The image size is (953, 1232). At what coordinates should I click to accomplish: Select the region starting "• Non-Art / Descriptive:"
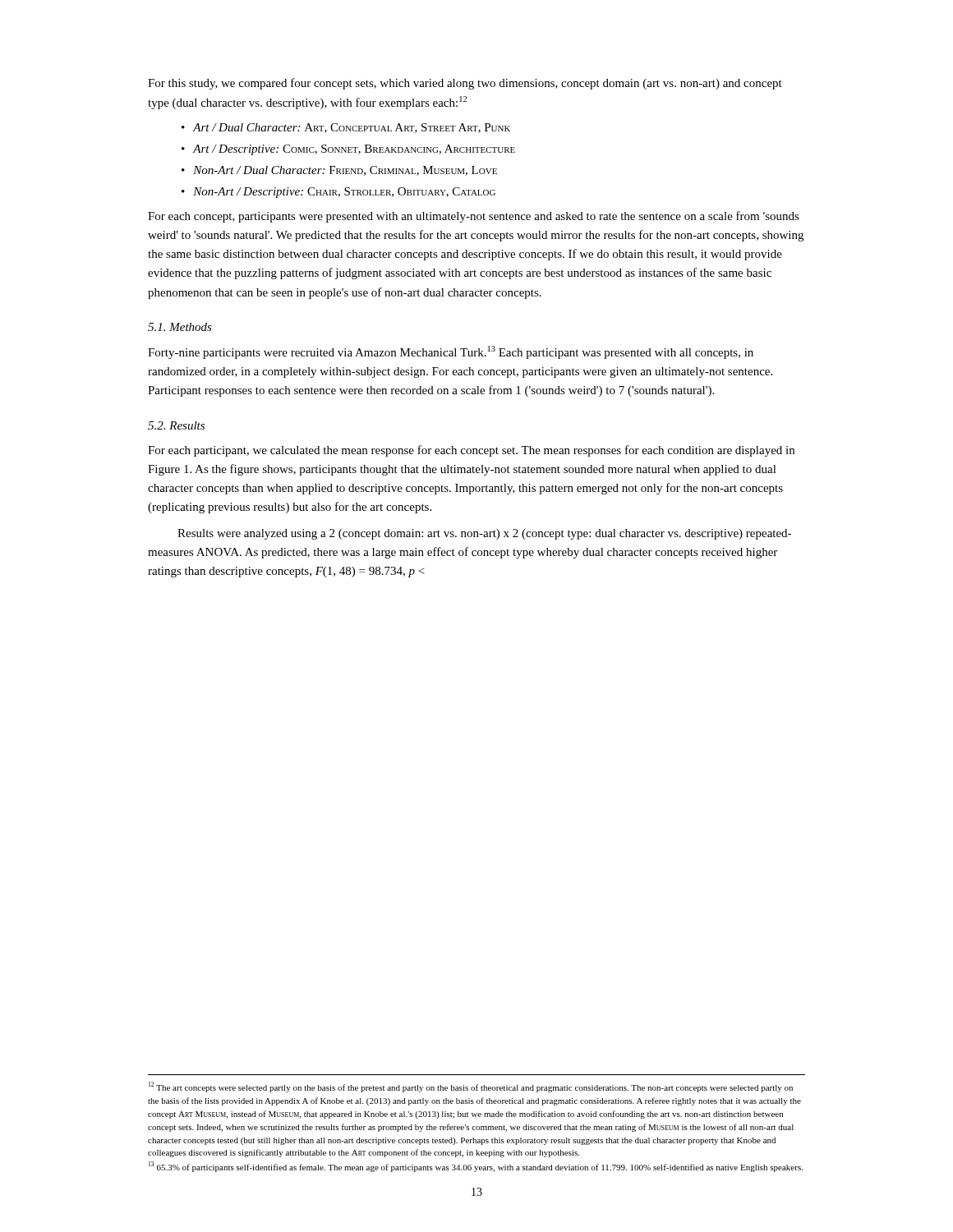pyautogui.click(x=338, y=192)
